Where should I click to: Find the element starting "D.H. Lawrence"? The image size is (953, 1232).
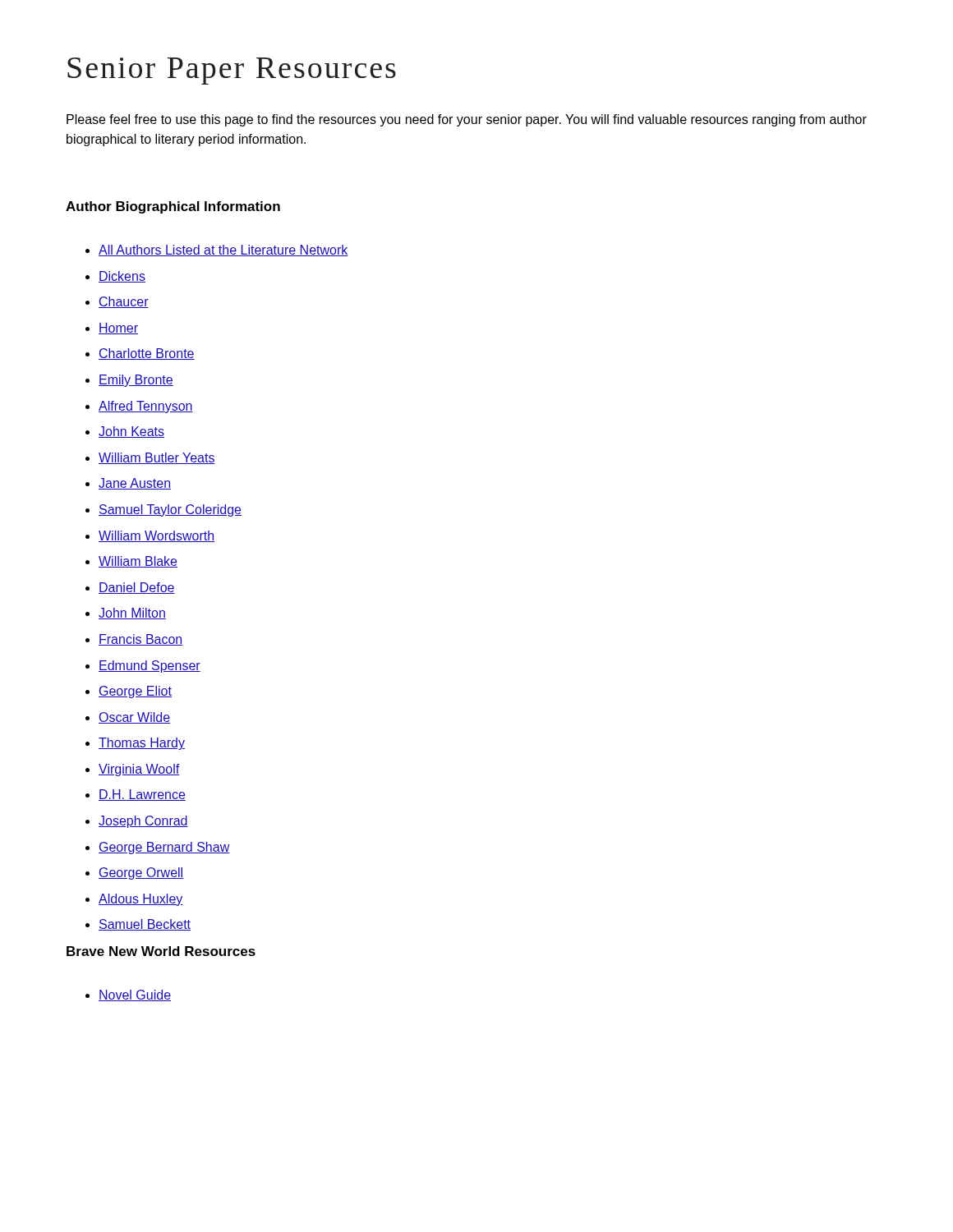point(142,795)
